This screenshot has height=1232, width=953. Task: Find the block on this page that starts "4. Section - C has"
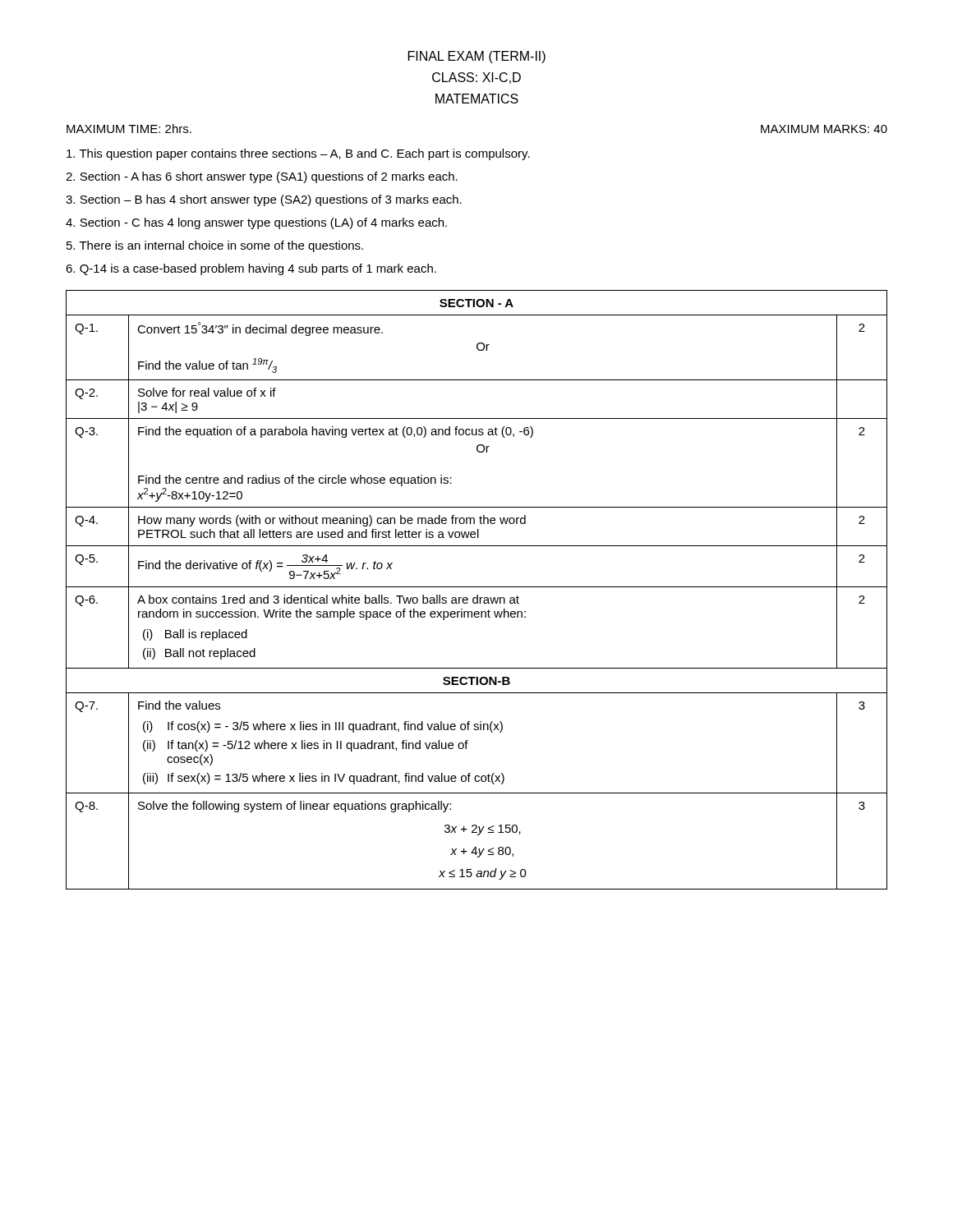point(257,222)
